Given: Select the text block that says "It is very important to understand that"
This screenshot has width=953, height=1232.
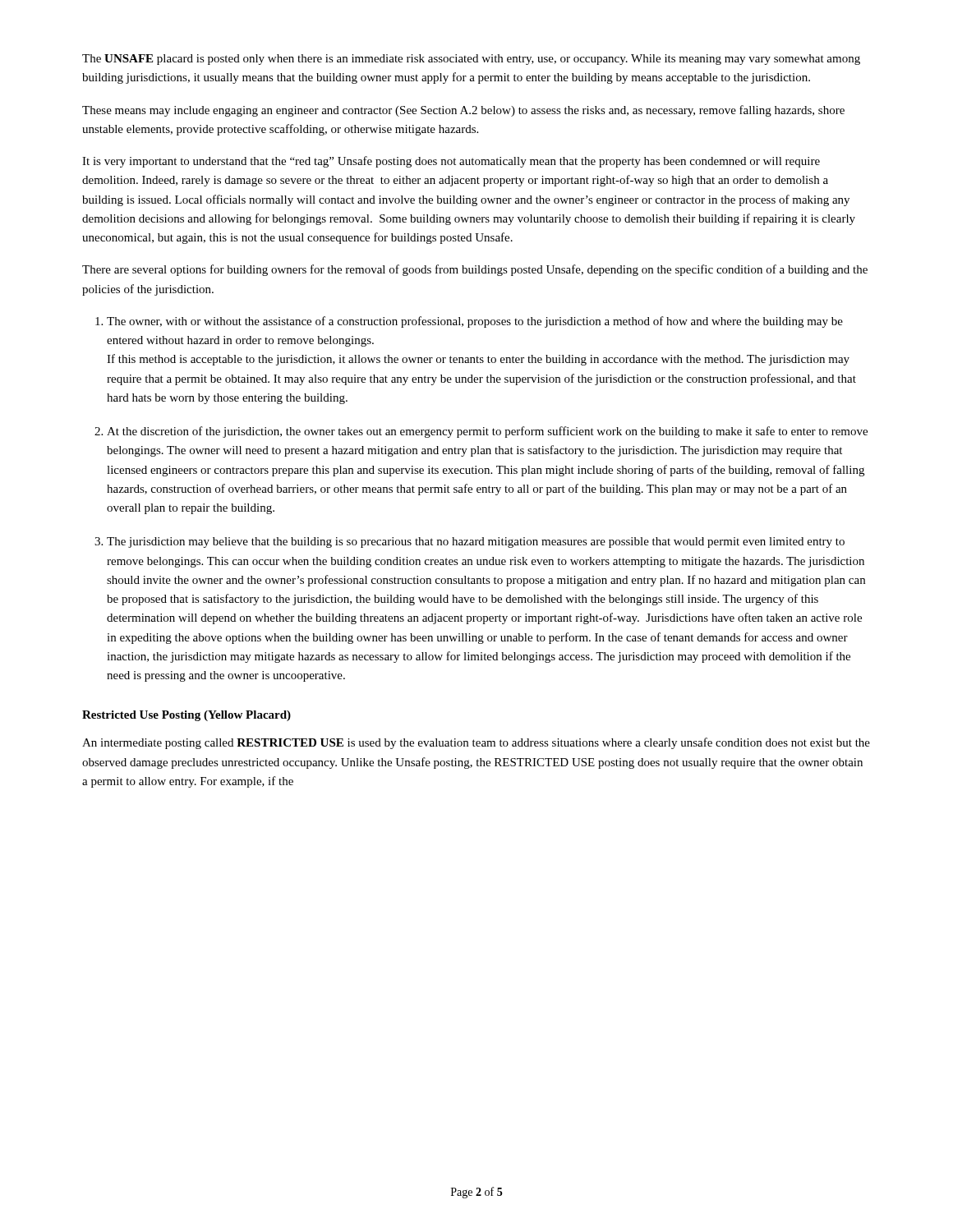Looking at the screenshot, I should [469, 199].
